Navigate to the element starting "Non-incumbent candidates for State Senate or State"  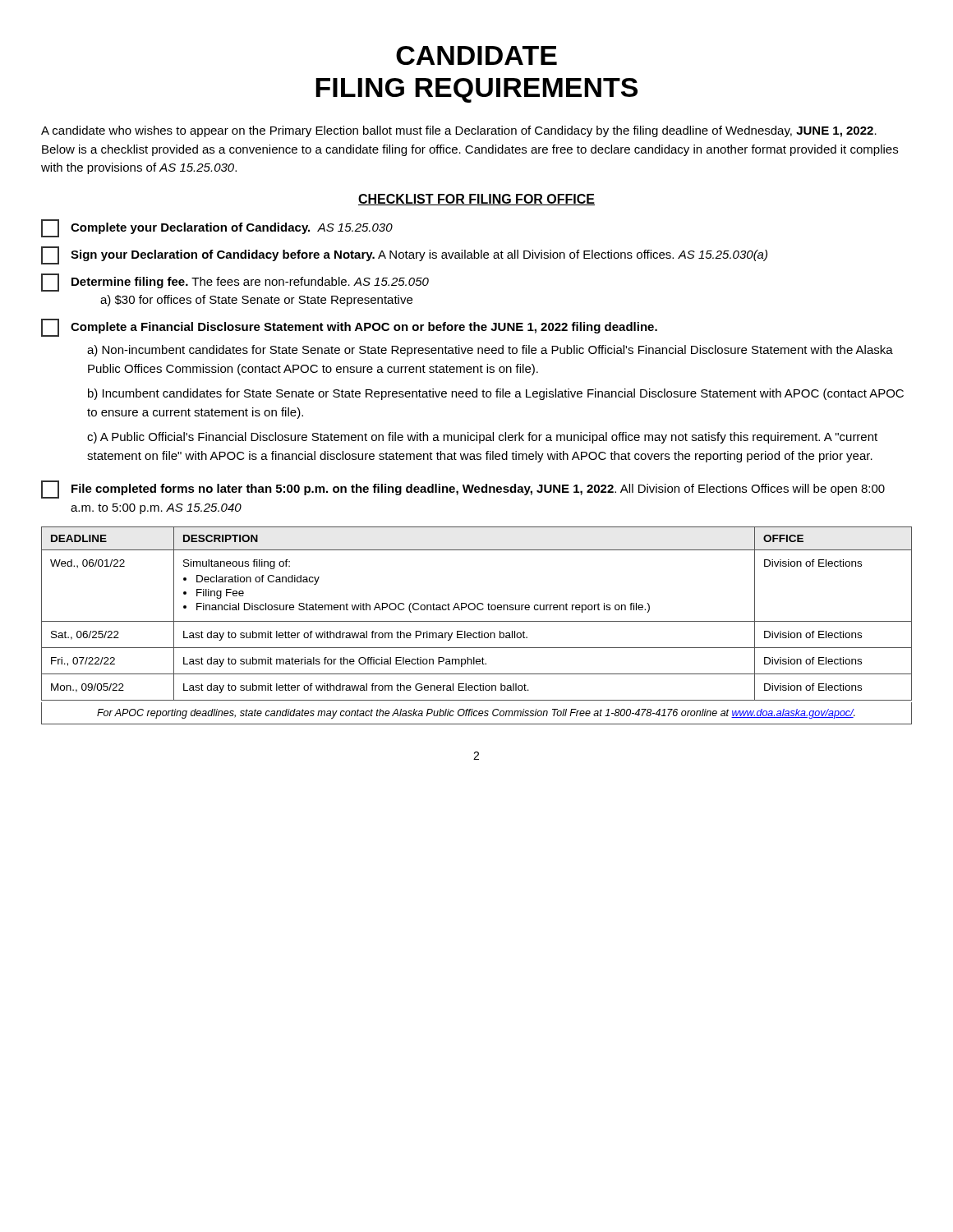click(x=500, y=359)
